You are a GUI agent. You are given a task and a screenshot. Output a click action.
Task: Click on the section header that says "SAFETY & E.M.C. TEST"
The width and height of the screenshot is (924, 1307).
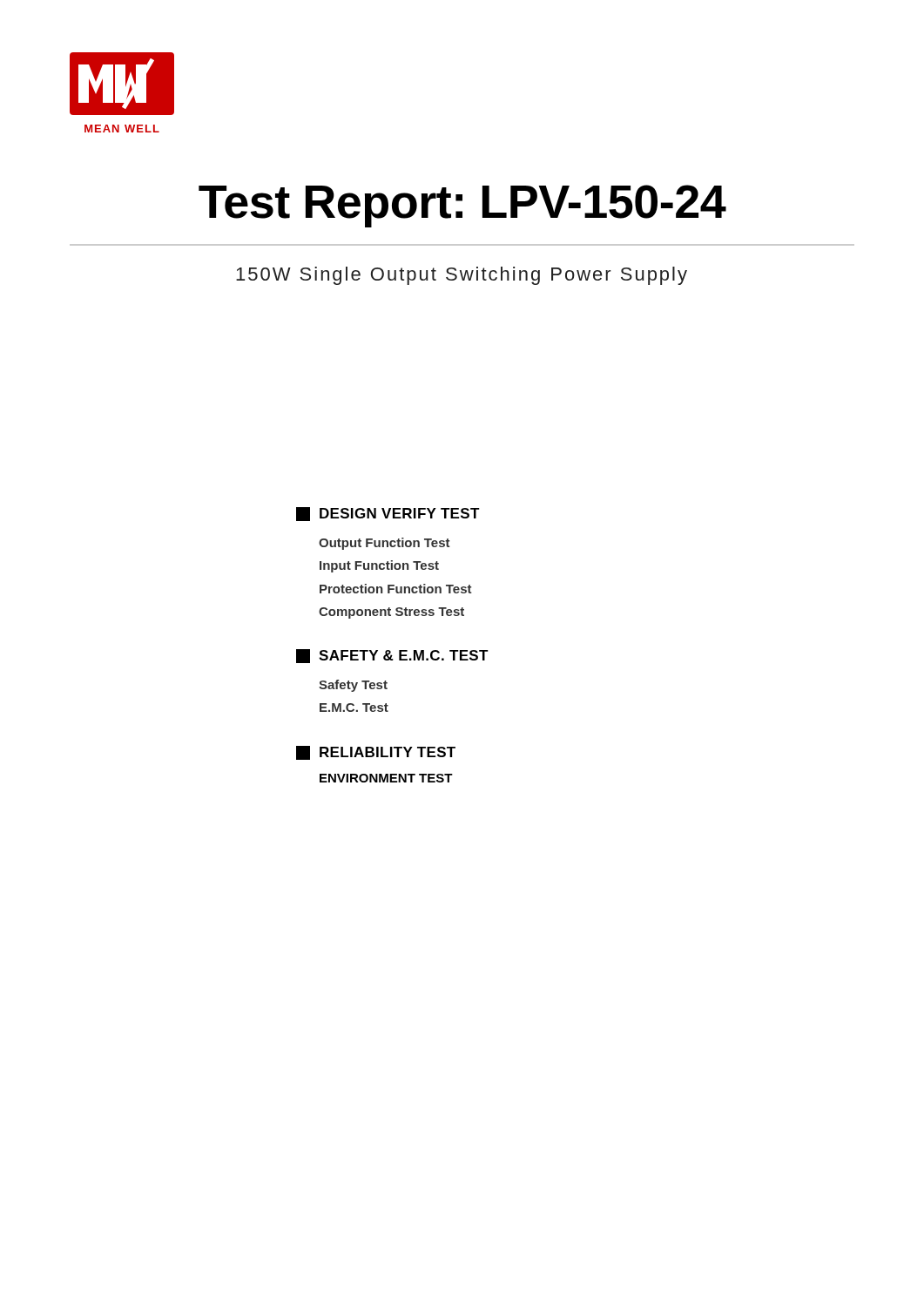[392, 656]
